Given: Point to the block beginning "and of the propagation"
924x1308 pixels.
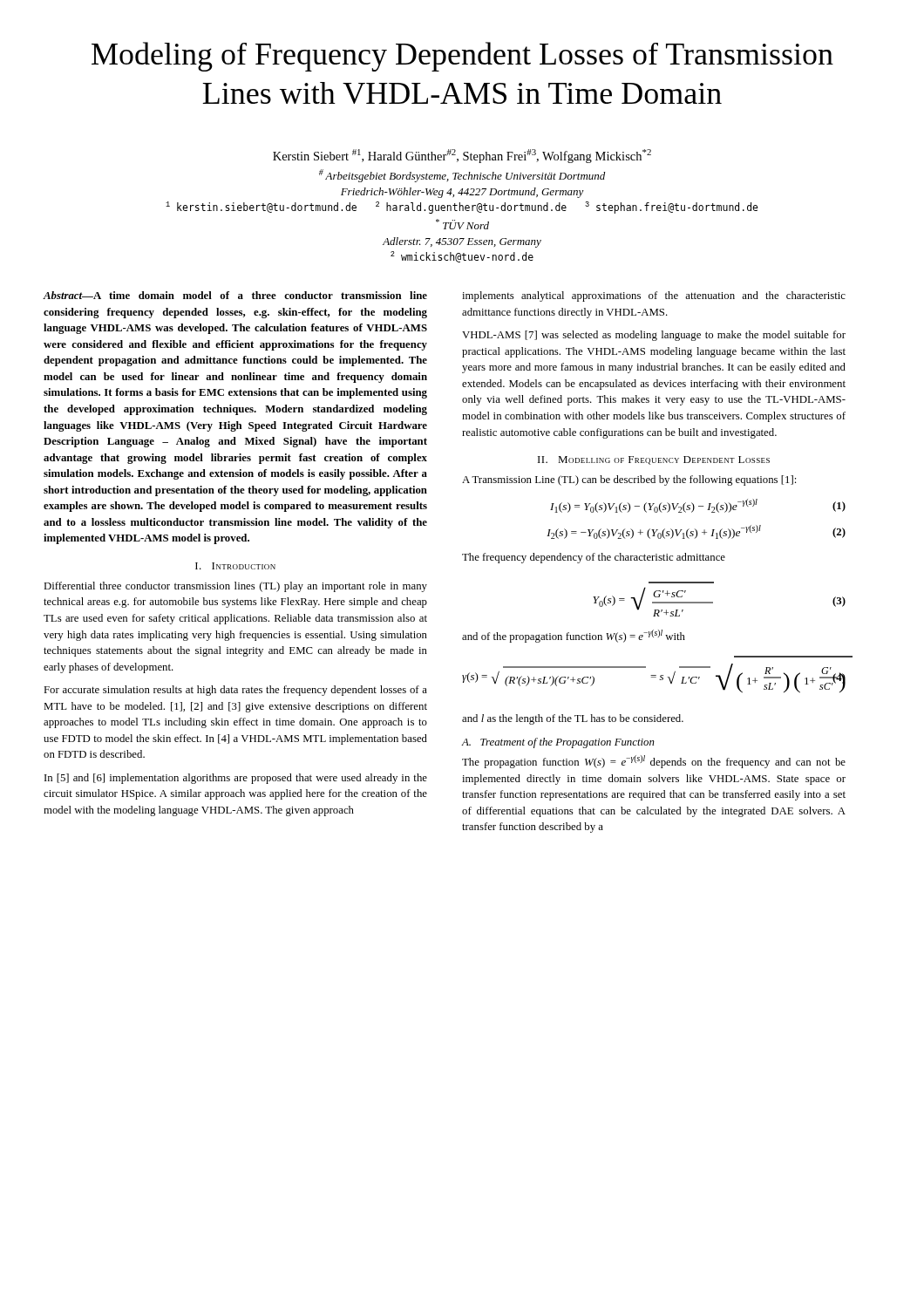Looking at the screenshot, I should pos(574,635).
